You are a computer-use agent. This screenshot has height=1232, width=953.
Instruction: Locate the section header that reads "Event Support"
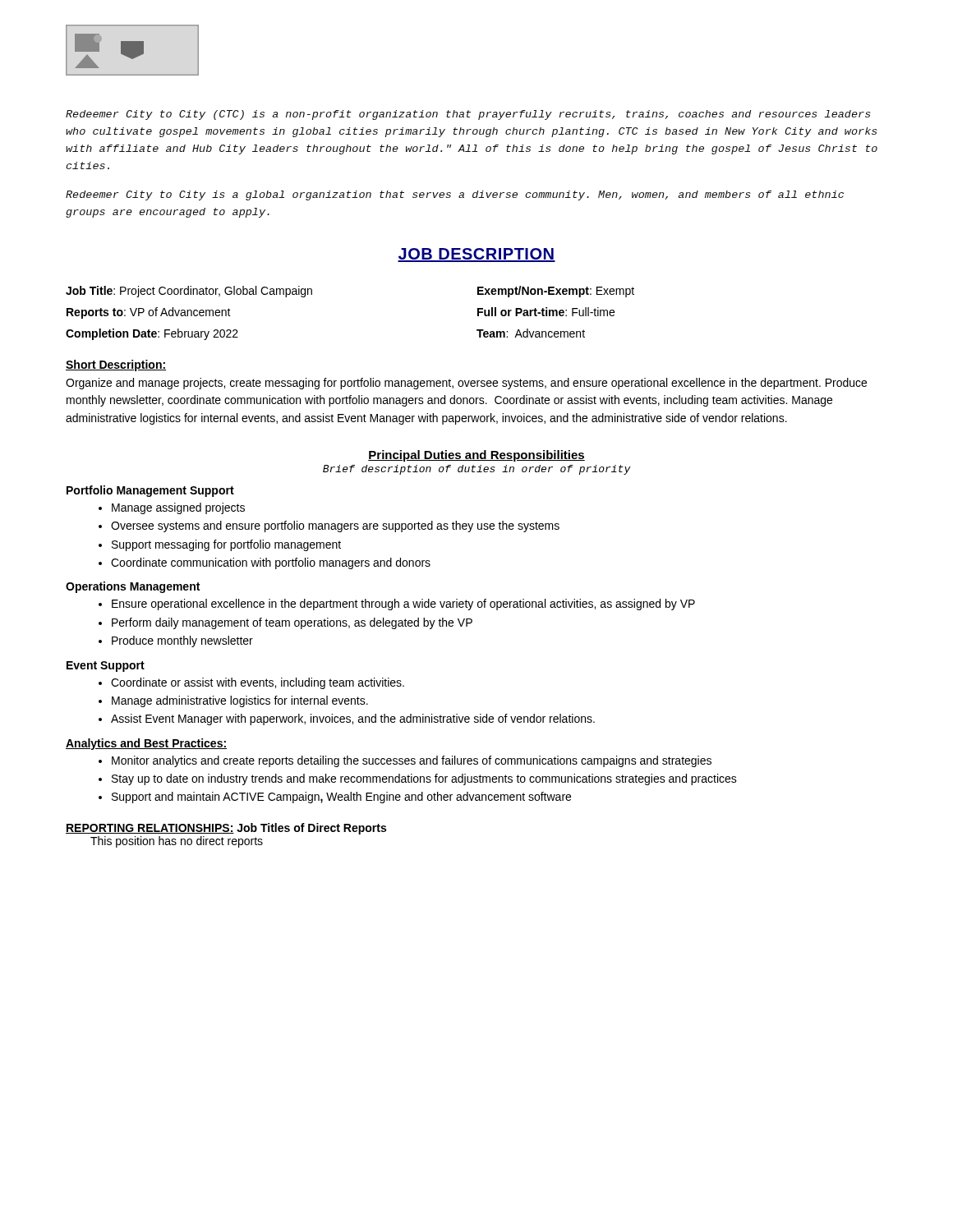click(106, 667)
